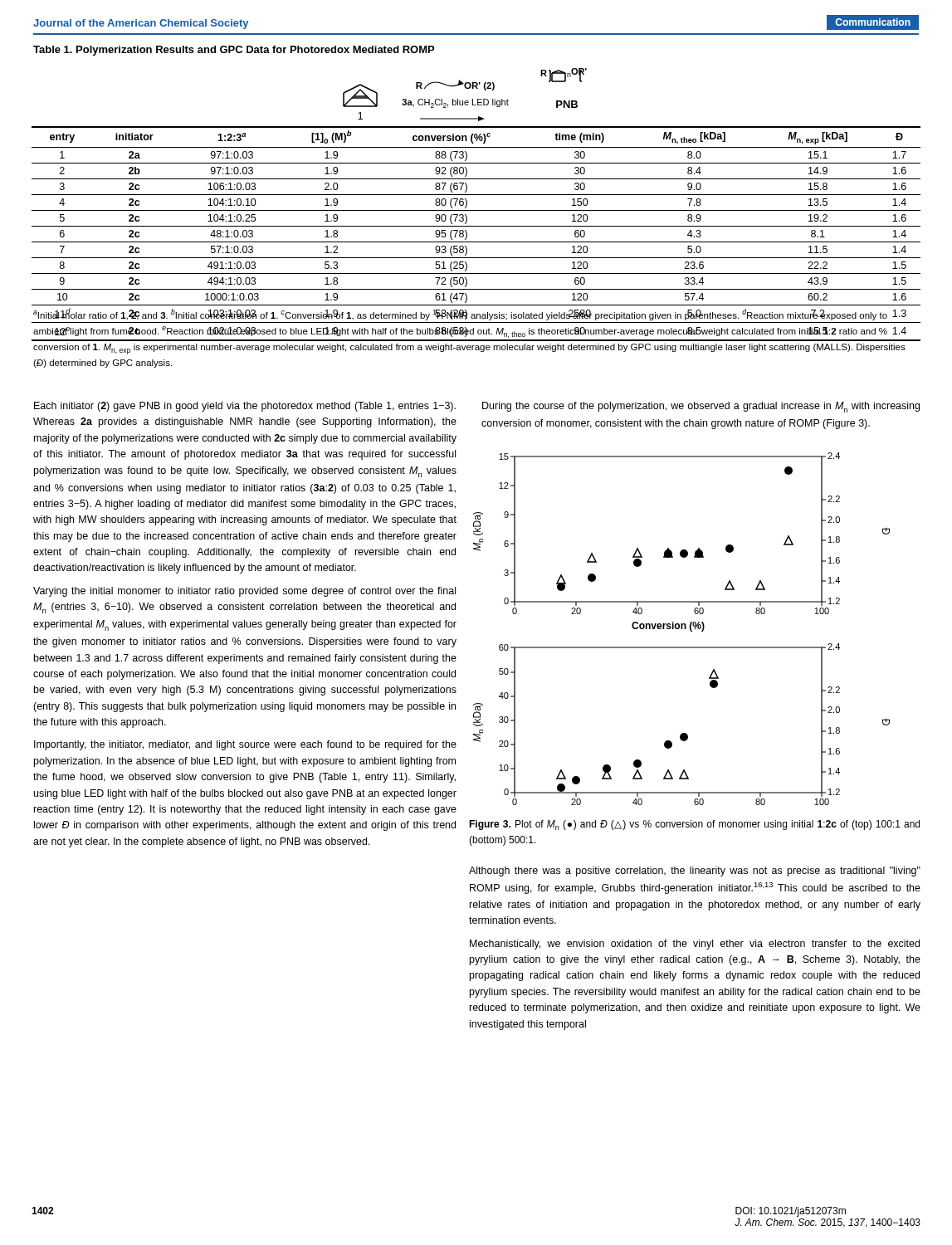
Task: Find the text block that says "During the course of the polymerization, we"
Action: [701, 415]
